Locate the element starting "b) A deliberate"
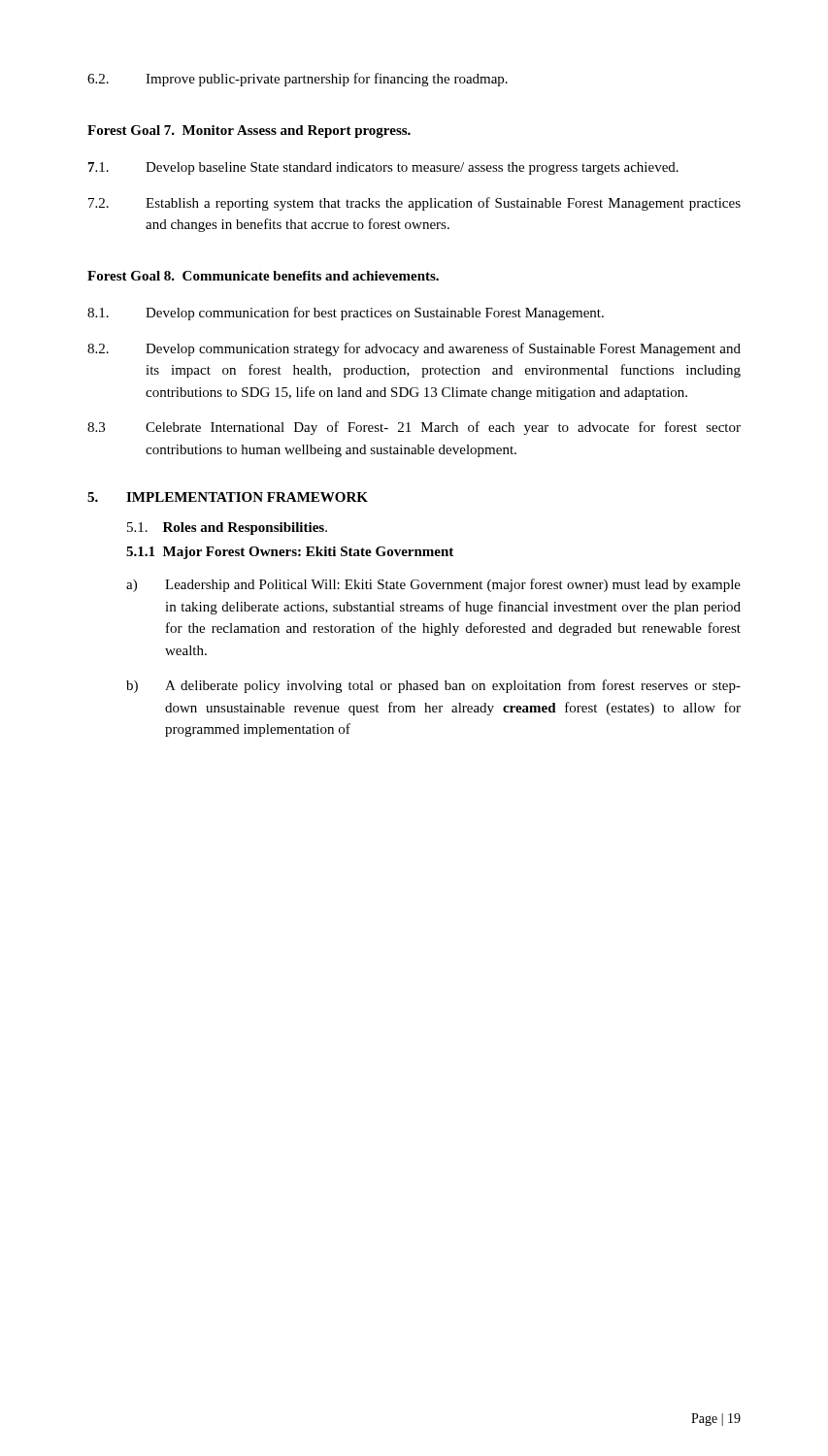The height and width of the screenshot is (1456, 828). [x=433, y=707]
